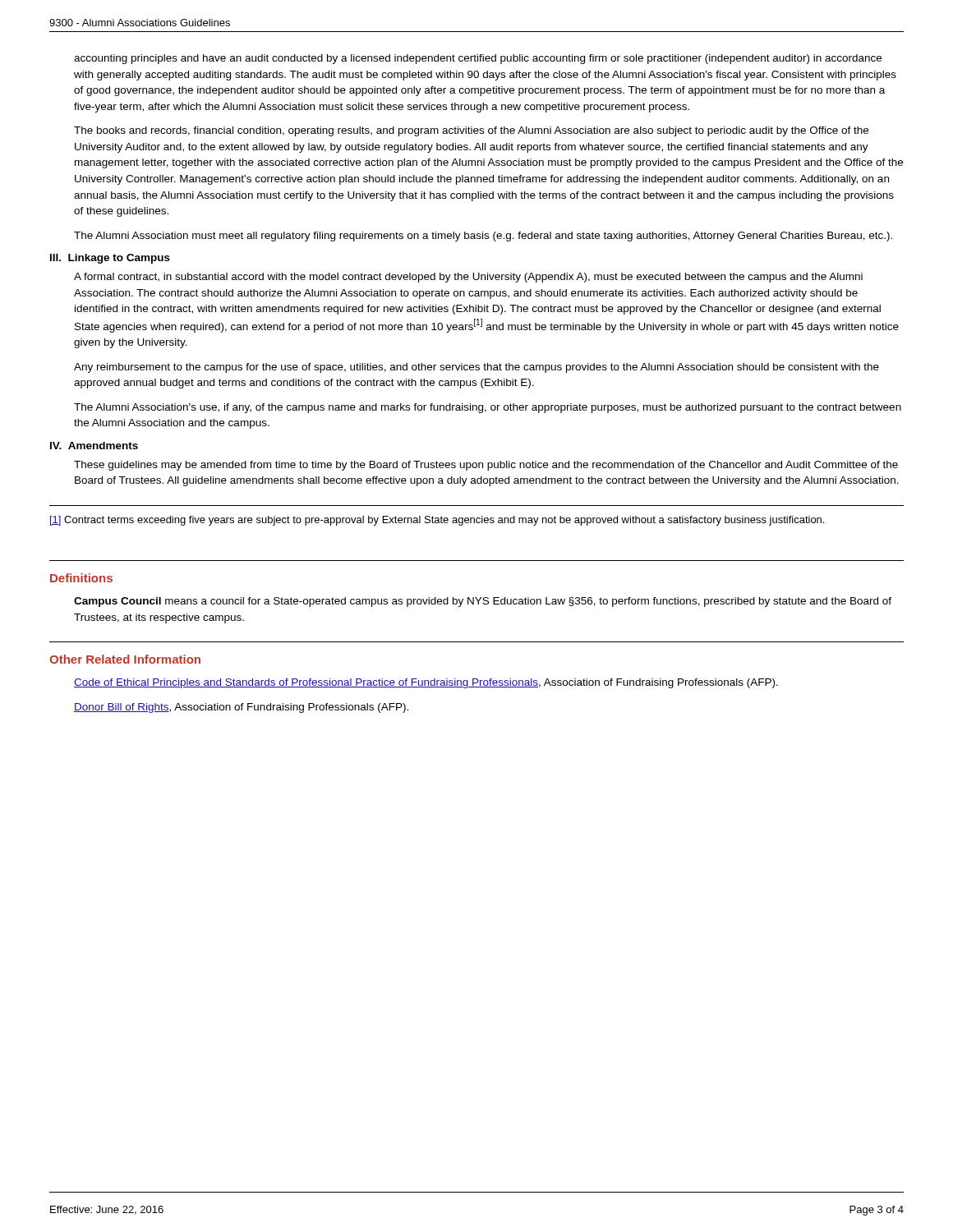Locate the section header that says "IV. Amendments"
This screenshot has height=1232, width=953.
point(94,445)
